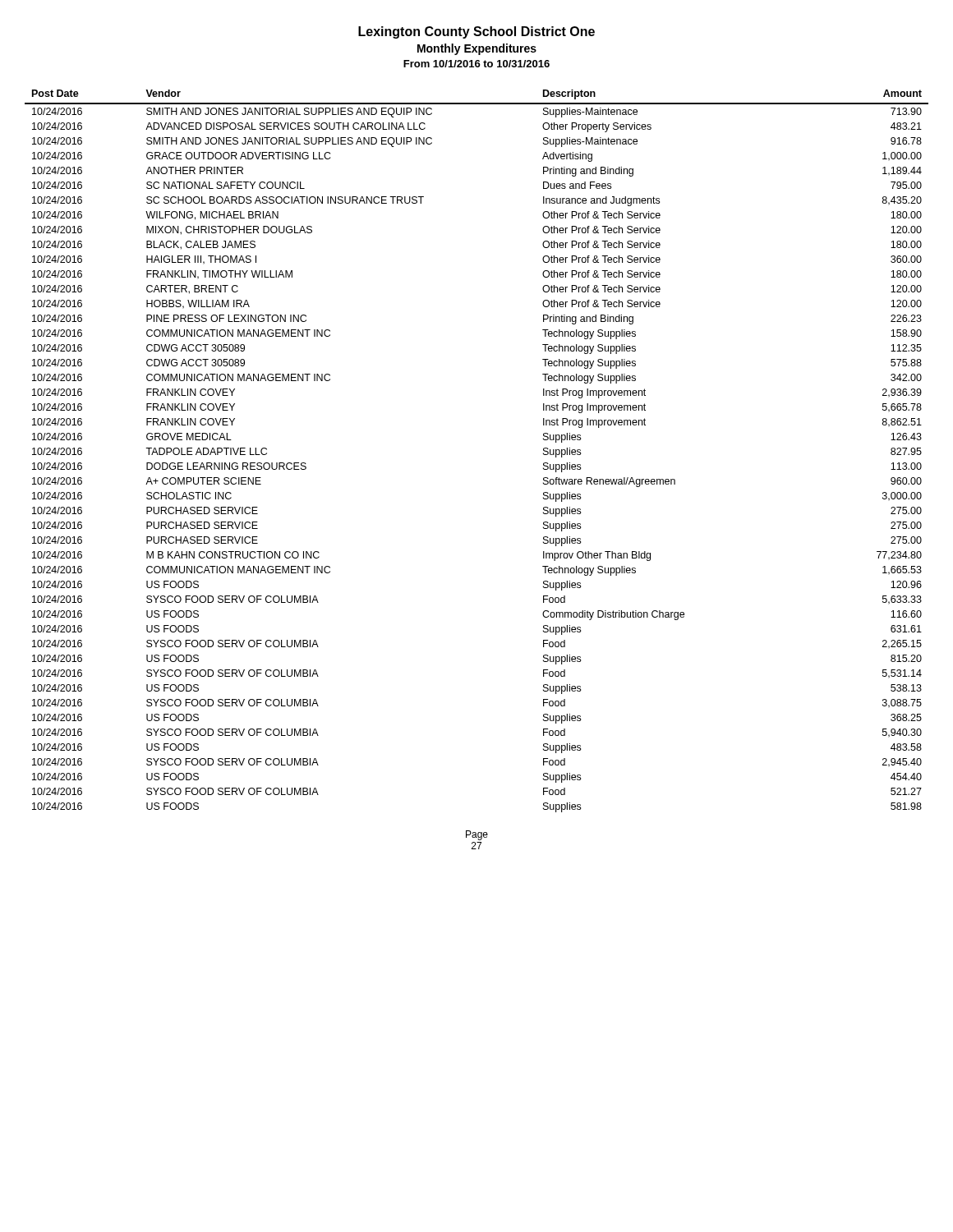
Task: Select the text starting "Lexington County School District"
Action: click(476, 32)
